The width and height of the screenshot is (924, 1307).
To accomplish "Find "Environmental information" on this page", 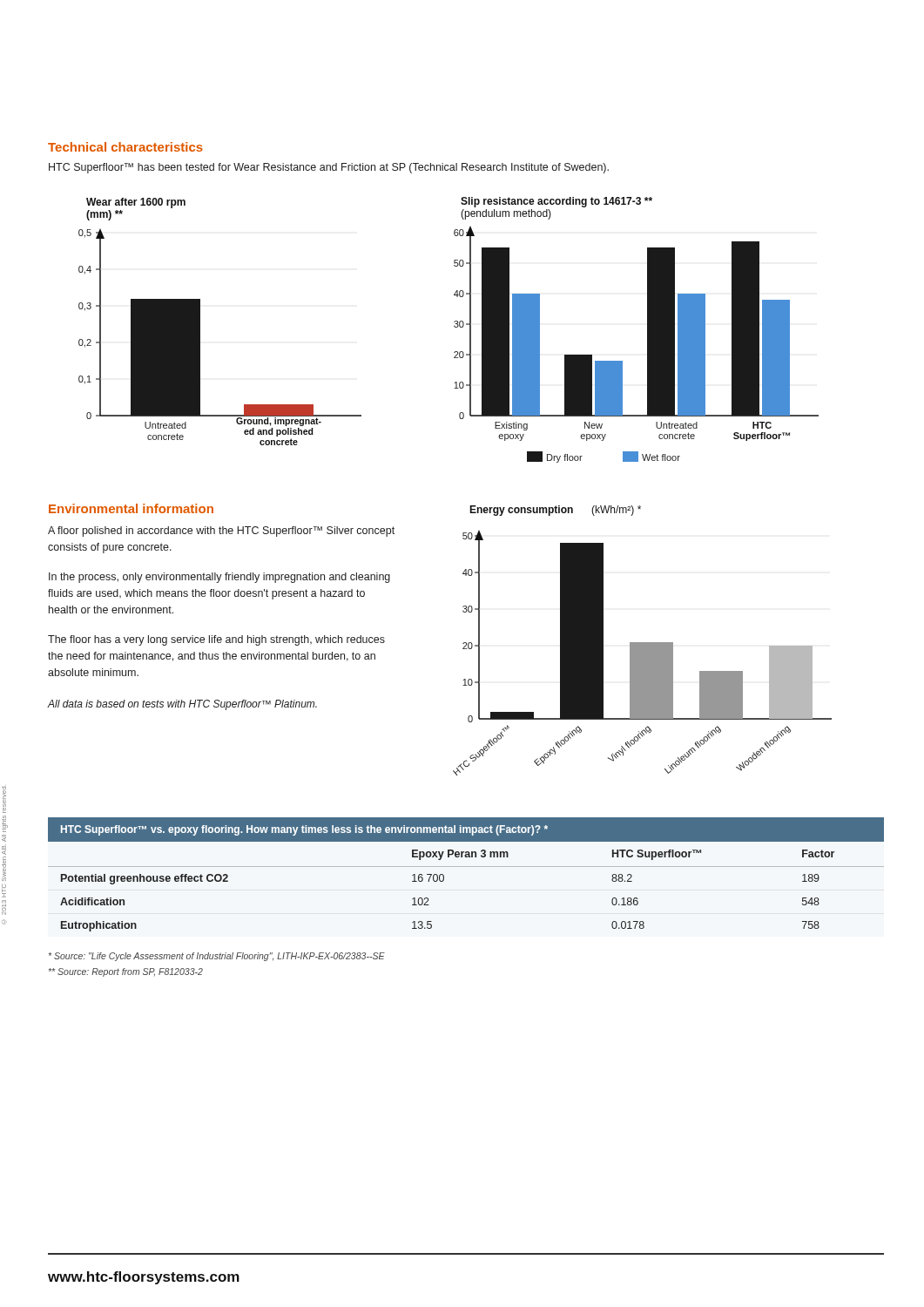I will (131, 508).
